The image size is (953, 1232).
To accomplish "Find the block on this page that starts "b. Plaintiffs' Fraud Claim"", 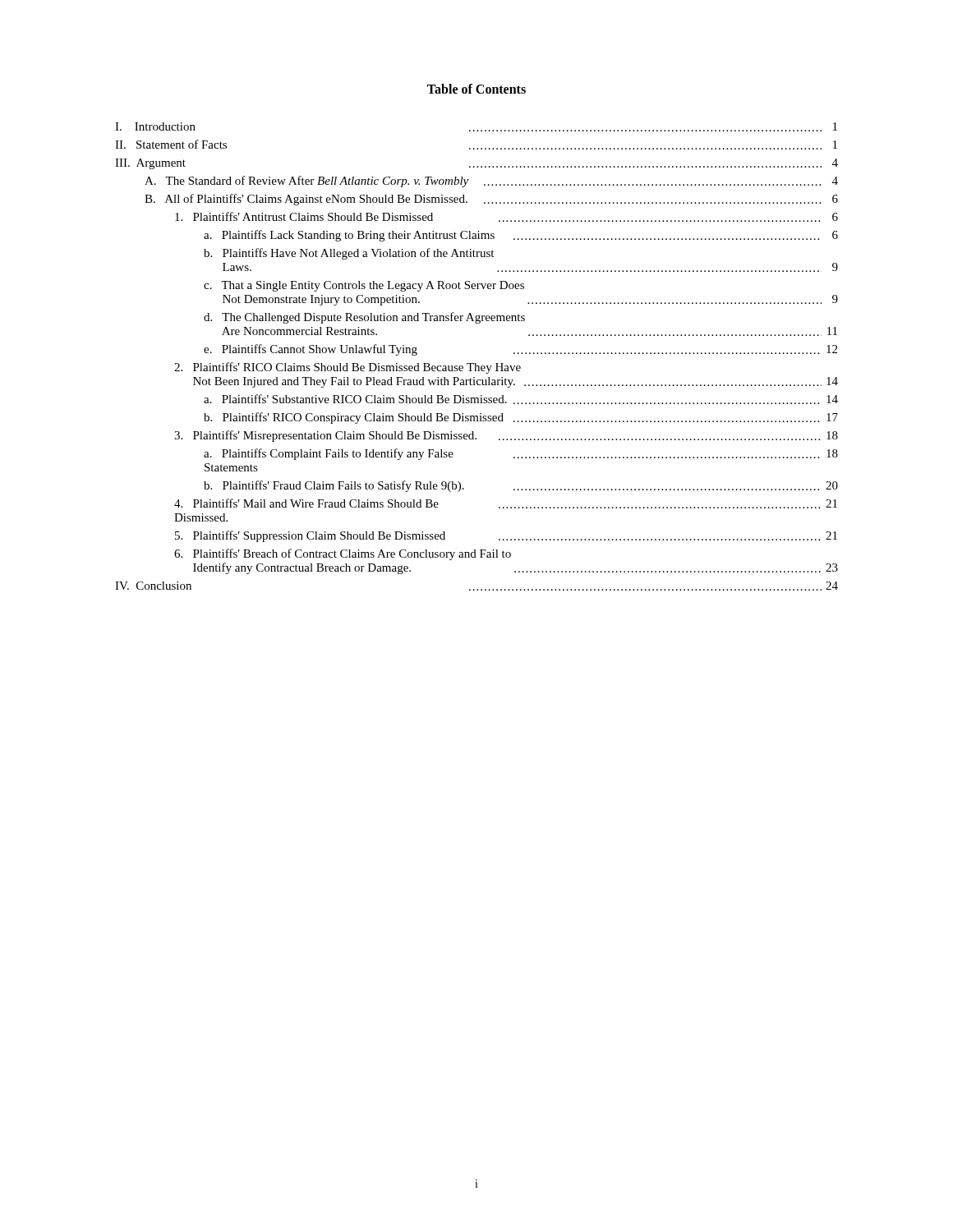I will point(521,486).
